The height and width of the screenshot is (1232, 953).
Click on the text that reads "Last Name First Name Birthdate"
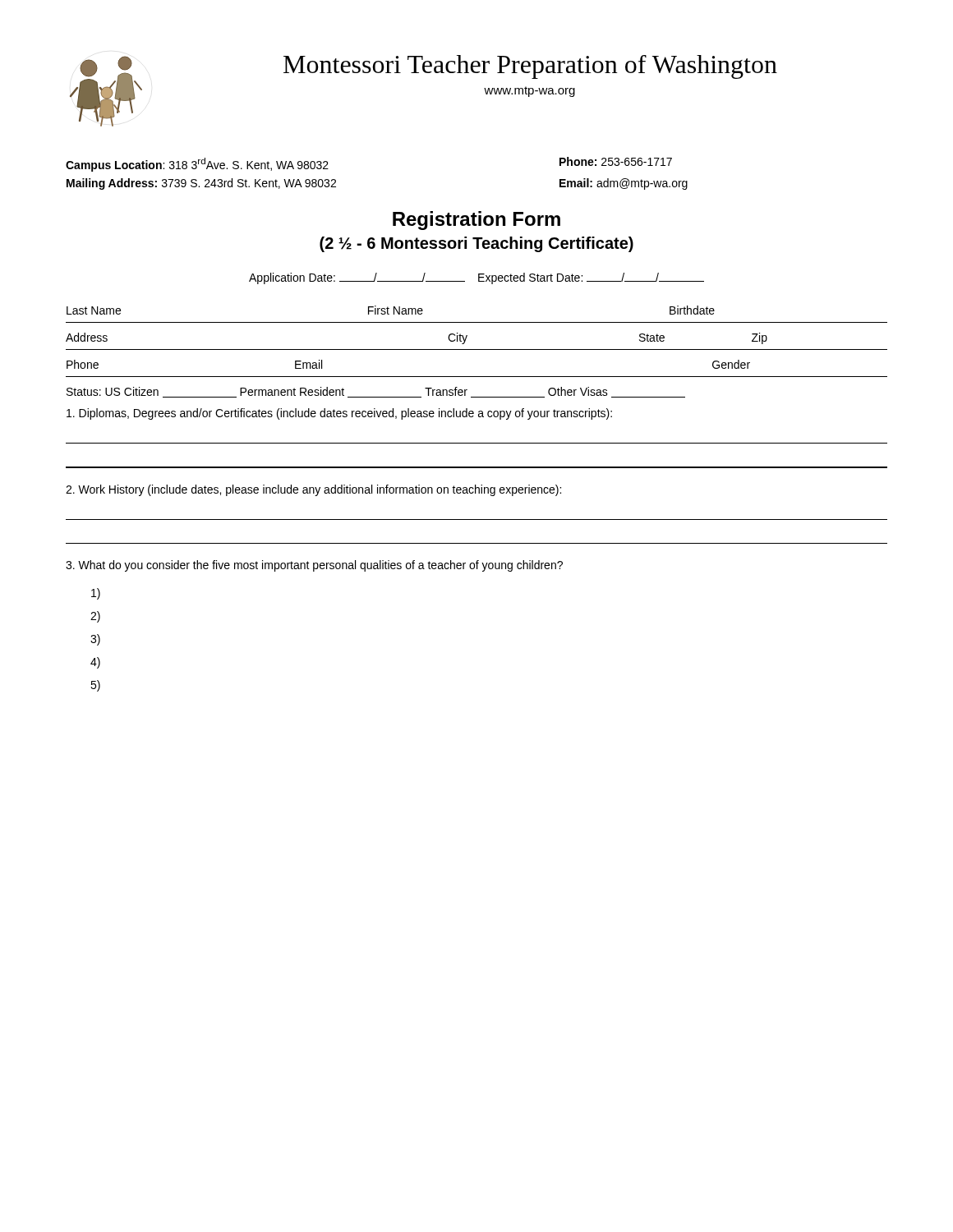[476, 310]
